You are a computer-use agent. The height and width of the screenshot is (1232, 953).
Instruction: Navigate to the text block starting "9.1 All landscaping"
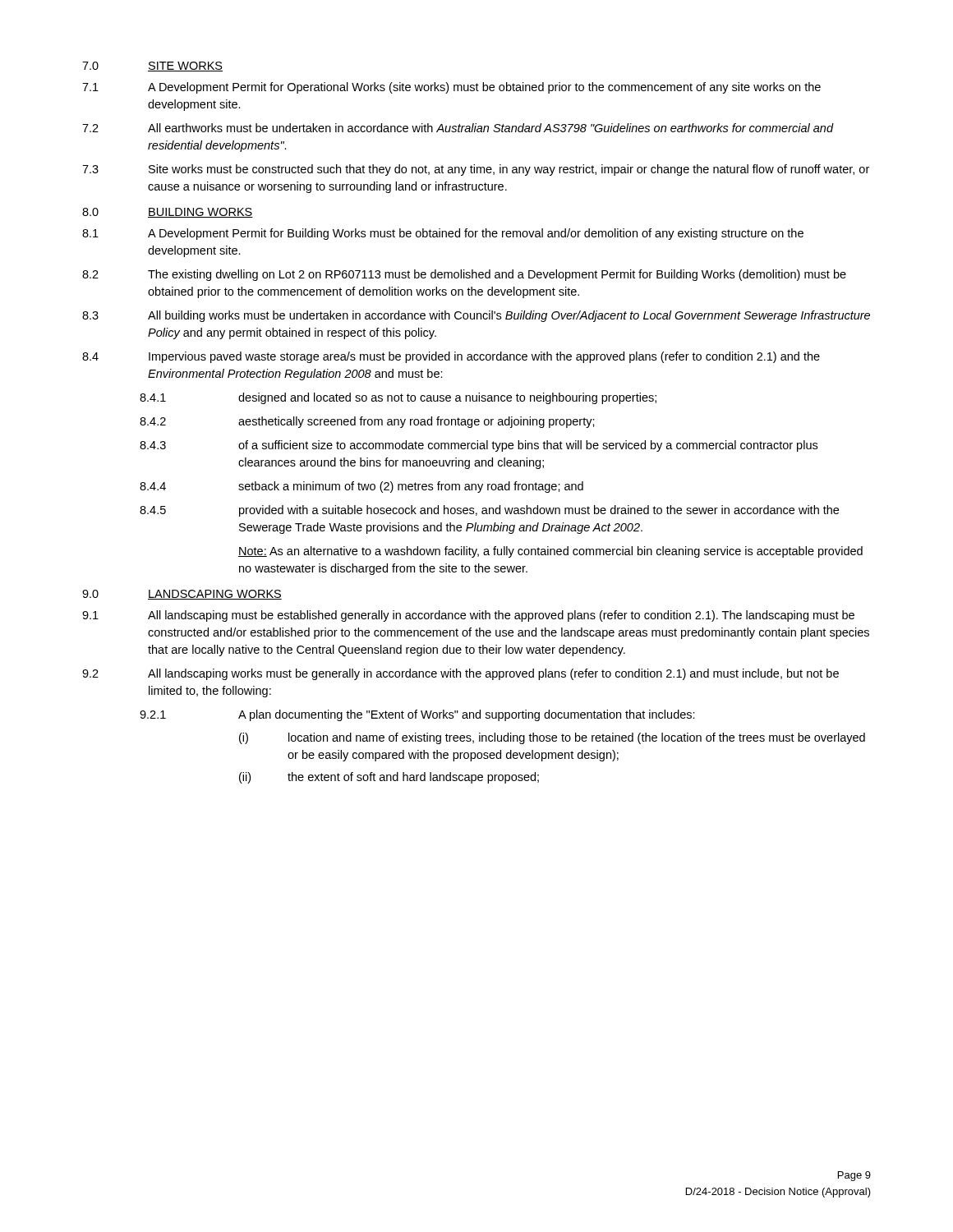(476, 633)
